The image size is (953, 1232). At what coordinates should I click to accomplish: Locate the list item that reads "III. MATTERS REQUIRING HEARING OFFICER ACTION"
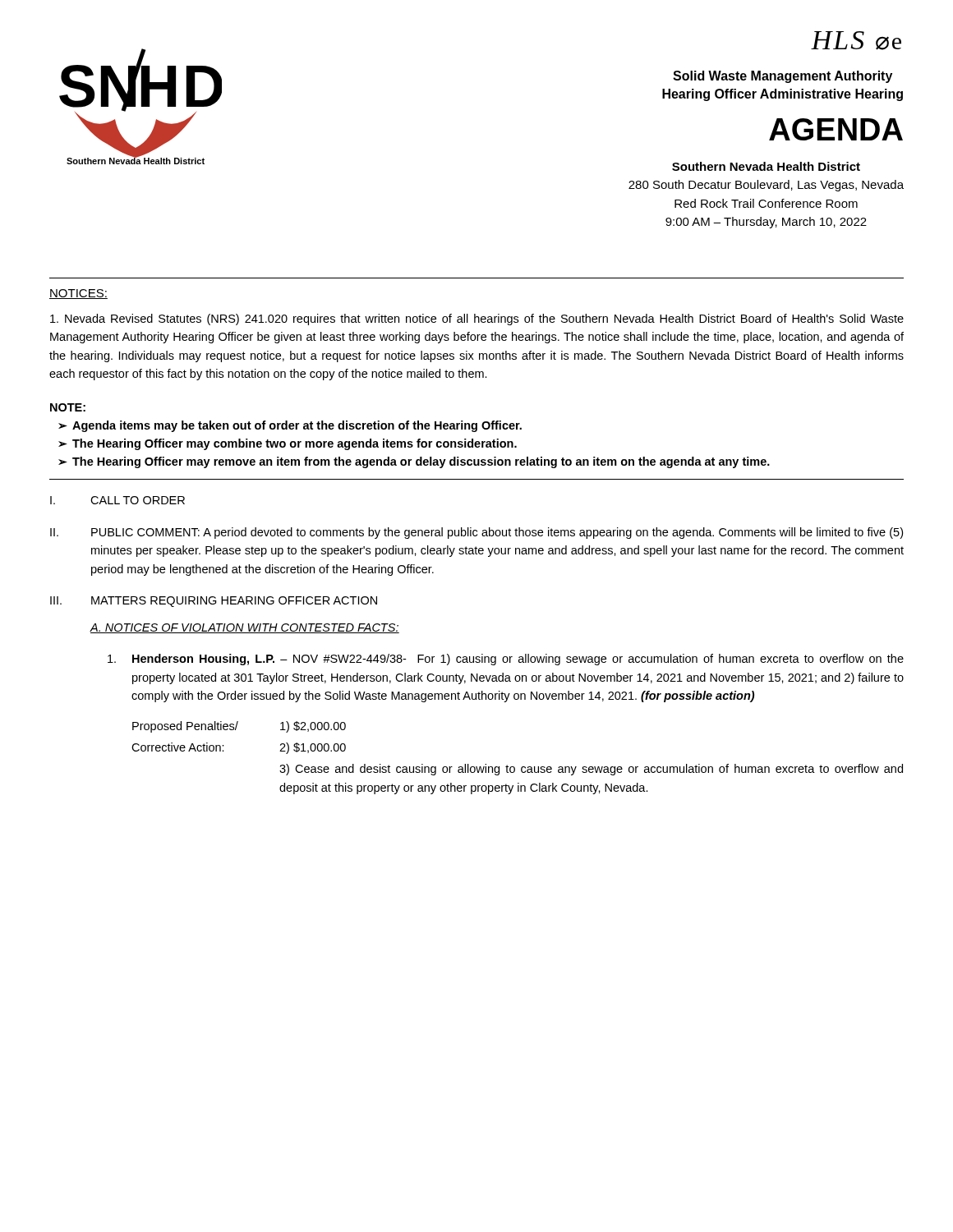[x=214, y=602]
